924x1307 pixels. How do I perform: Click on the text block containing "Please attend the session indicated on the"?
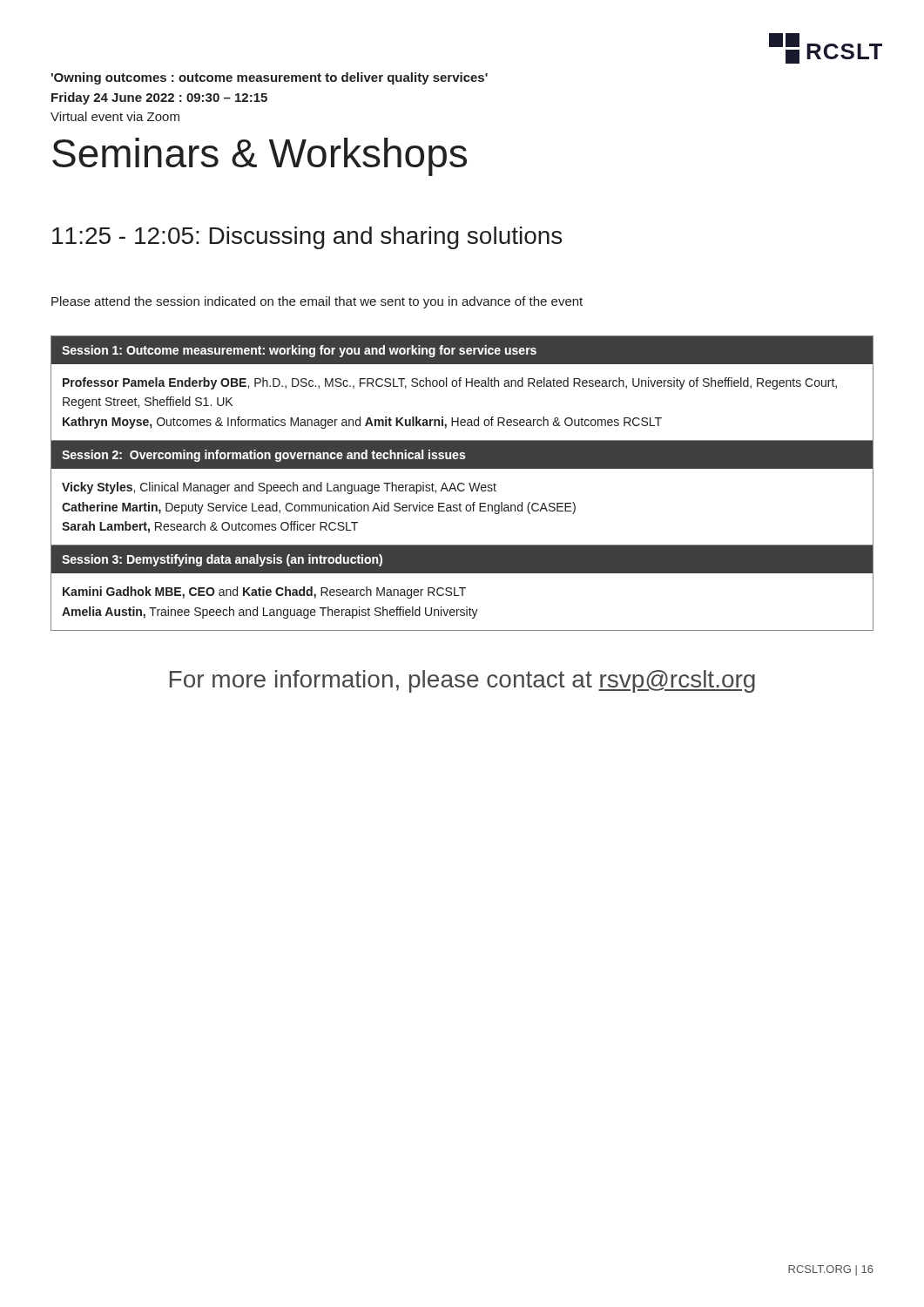click(317, 301)
